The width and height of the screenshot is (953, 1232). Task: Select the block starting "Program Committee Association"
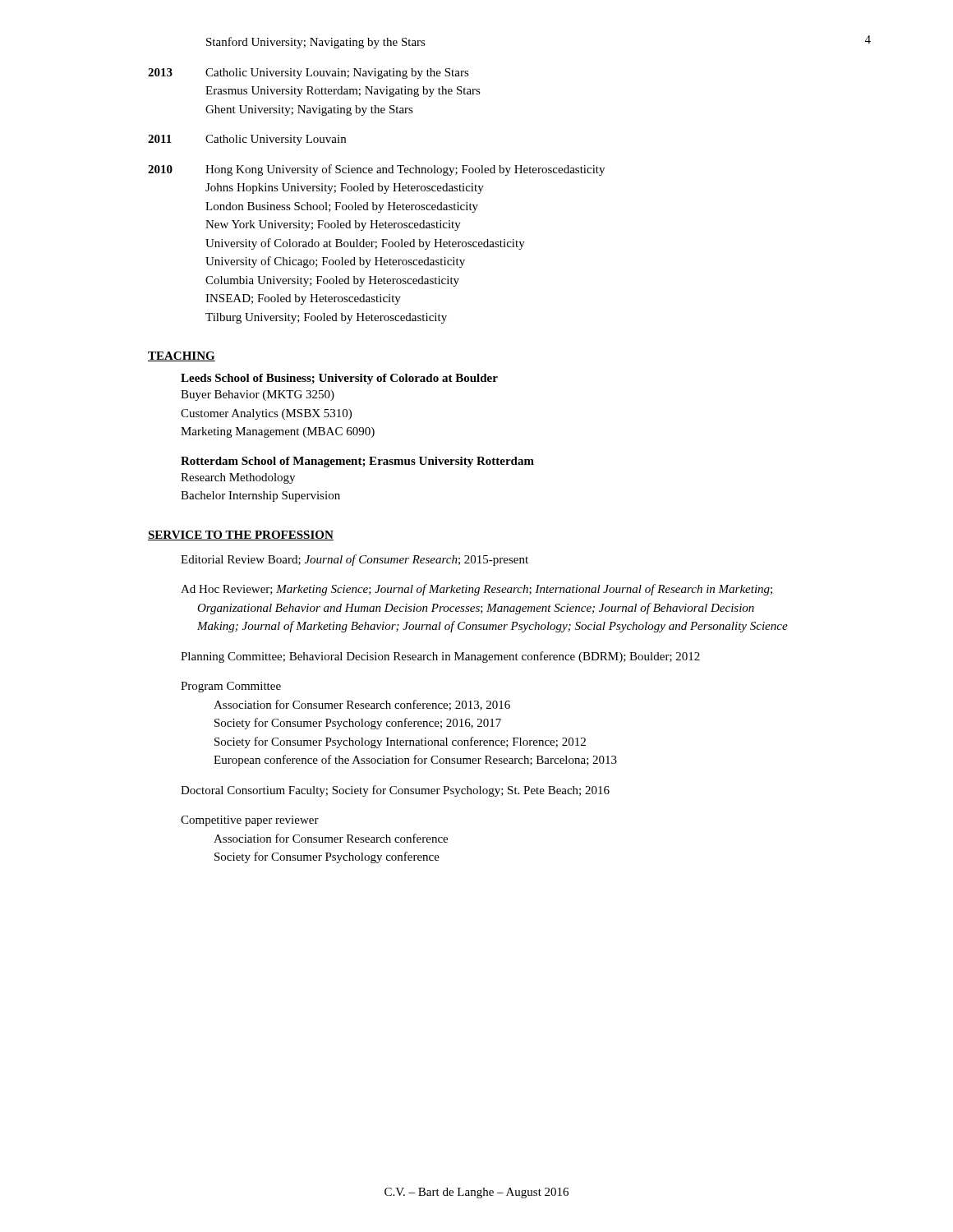point(231,687)
